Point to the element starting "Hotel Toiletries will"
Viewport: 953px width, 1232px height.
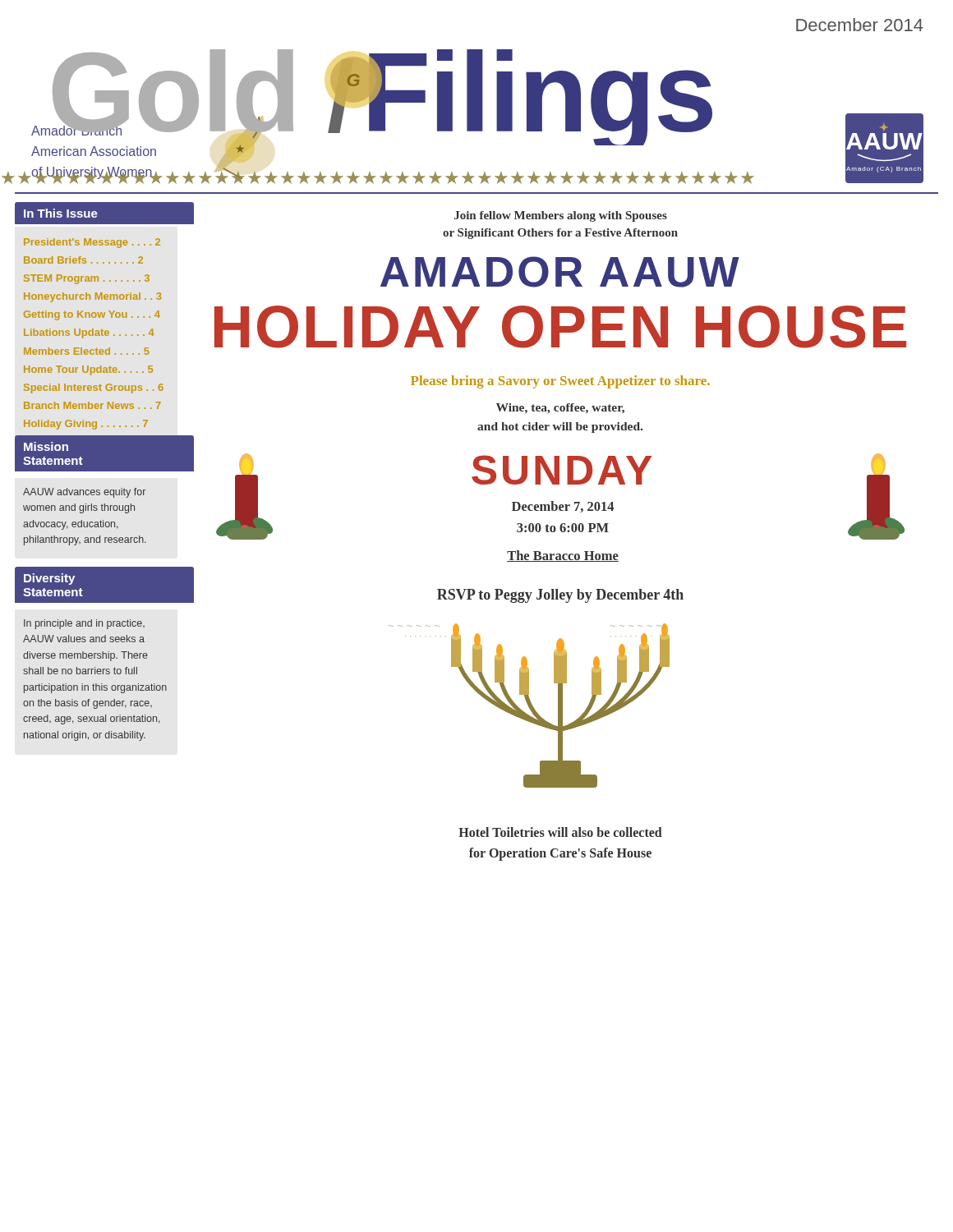coord(560,843)
